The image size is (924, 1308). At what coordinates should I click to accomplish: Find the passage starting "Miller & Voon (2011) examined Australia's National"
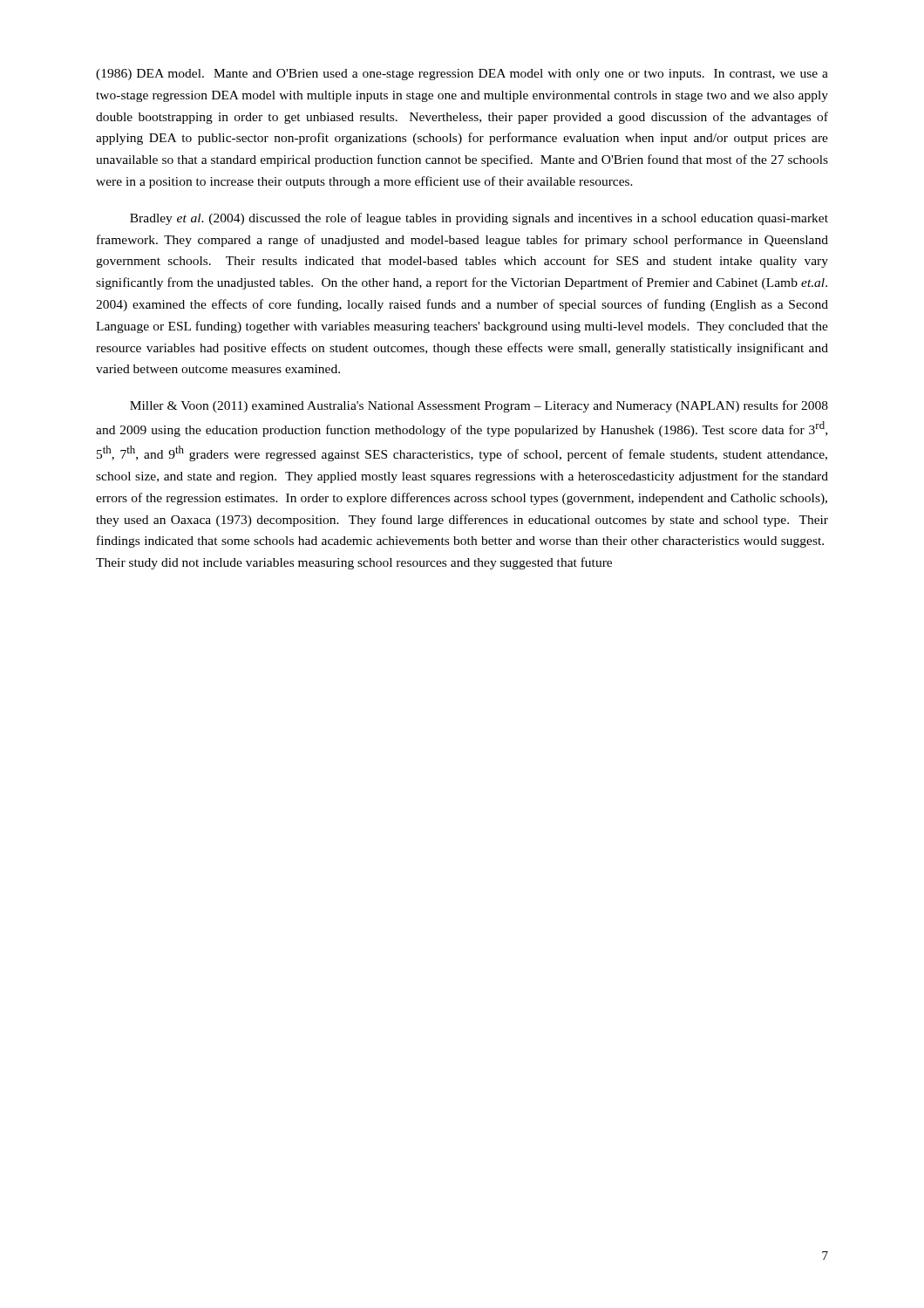[x=462, y=484]
